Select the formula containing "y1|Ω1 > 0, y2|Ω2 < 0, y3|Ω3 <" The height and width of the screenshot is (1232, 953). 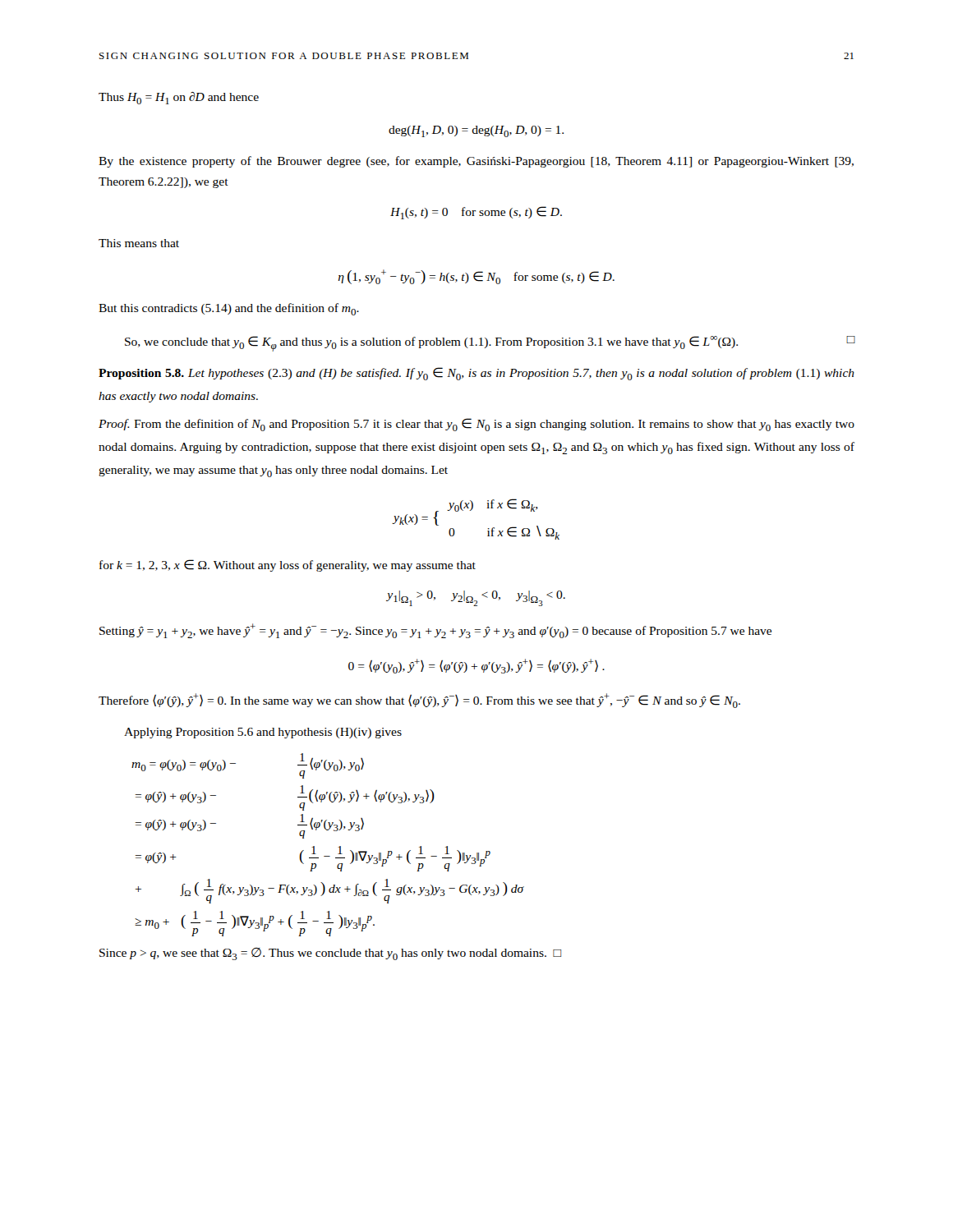tap(476, 597)
